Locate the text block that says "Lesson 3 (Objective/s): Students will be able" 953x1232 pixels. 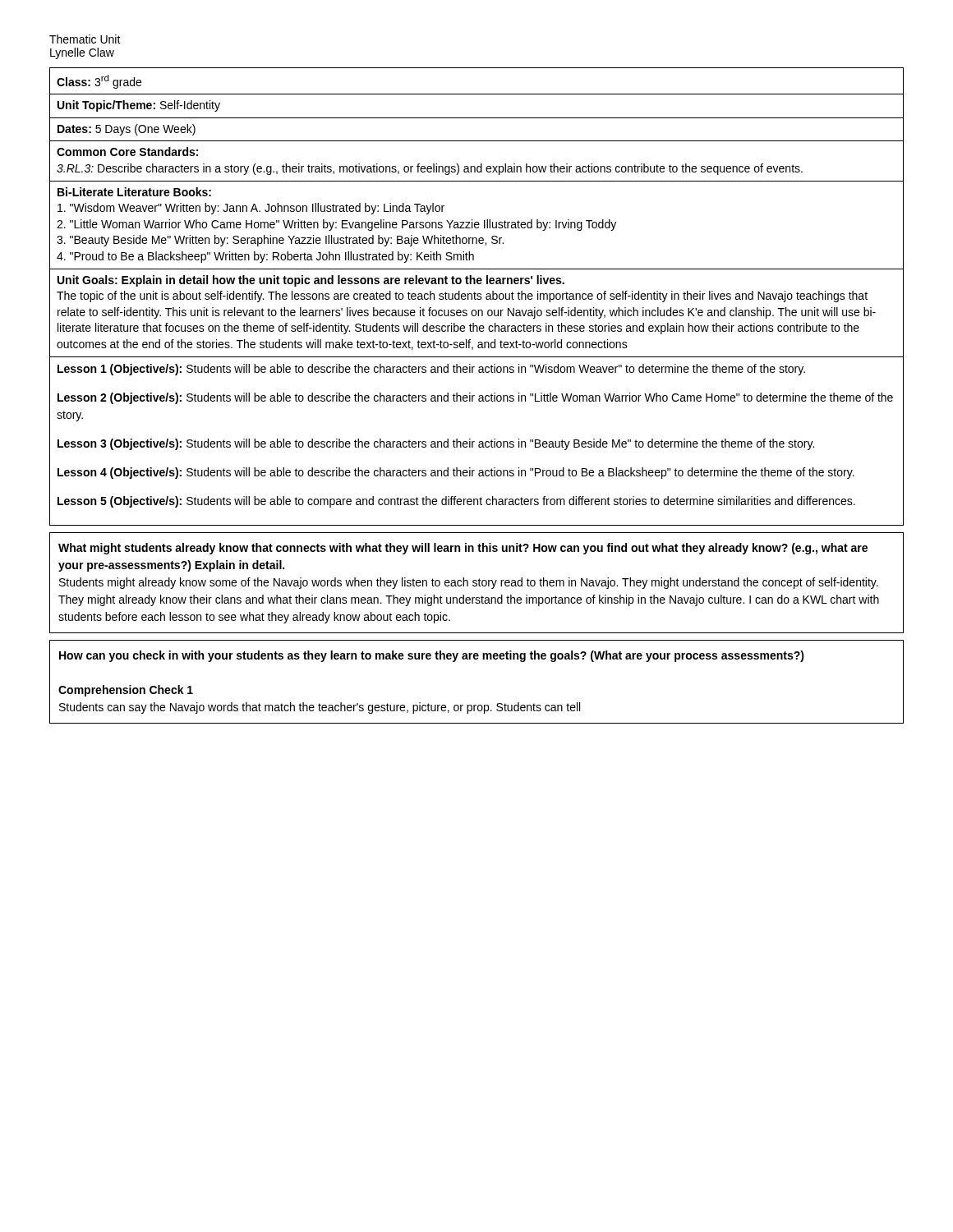click(436, 443)
